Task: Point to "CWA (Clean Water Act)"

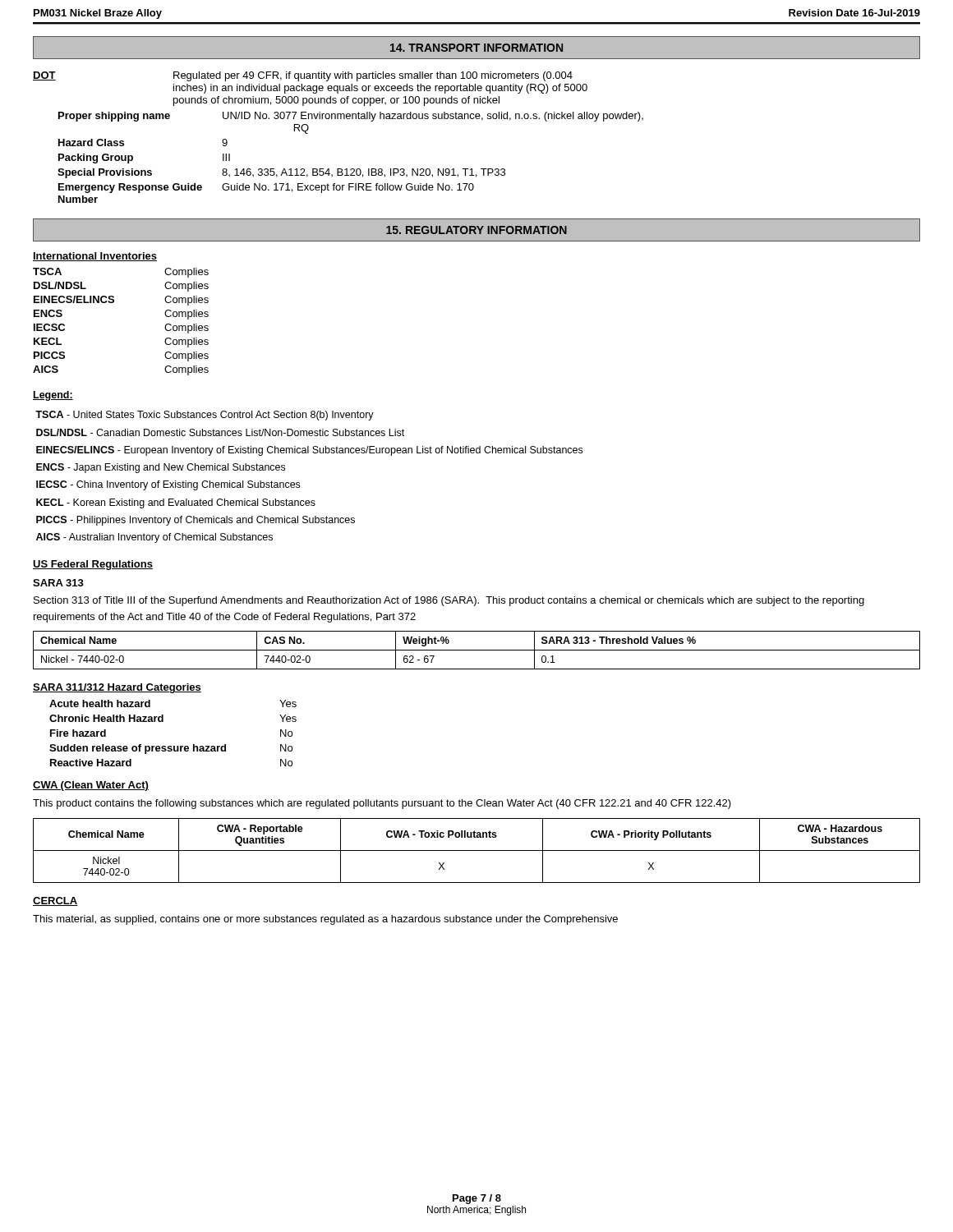Action: [x=91, y=785]
